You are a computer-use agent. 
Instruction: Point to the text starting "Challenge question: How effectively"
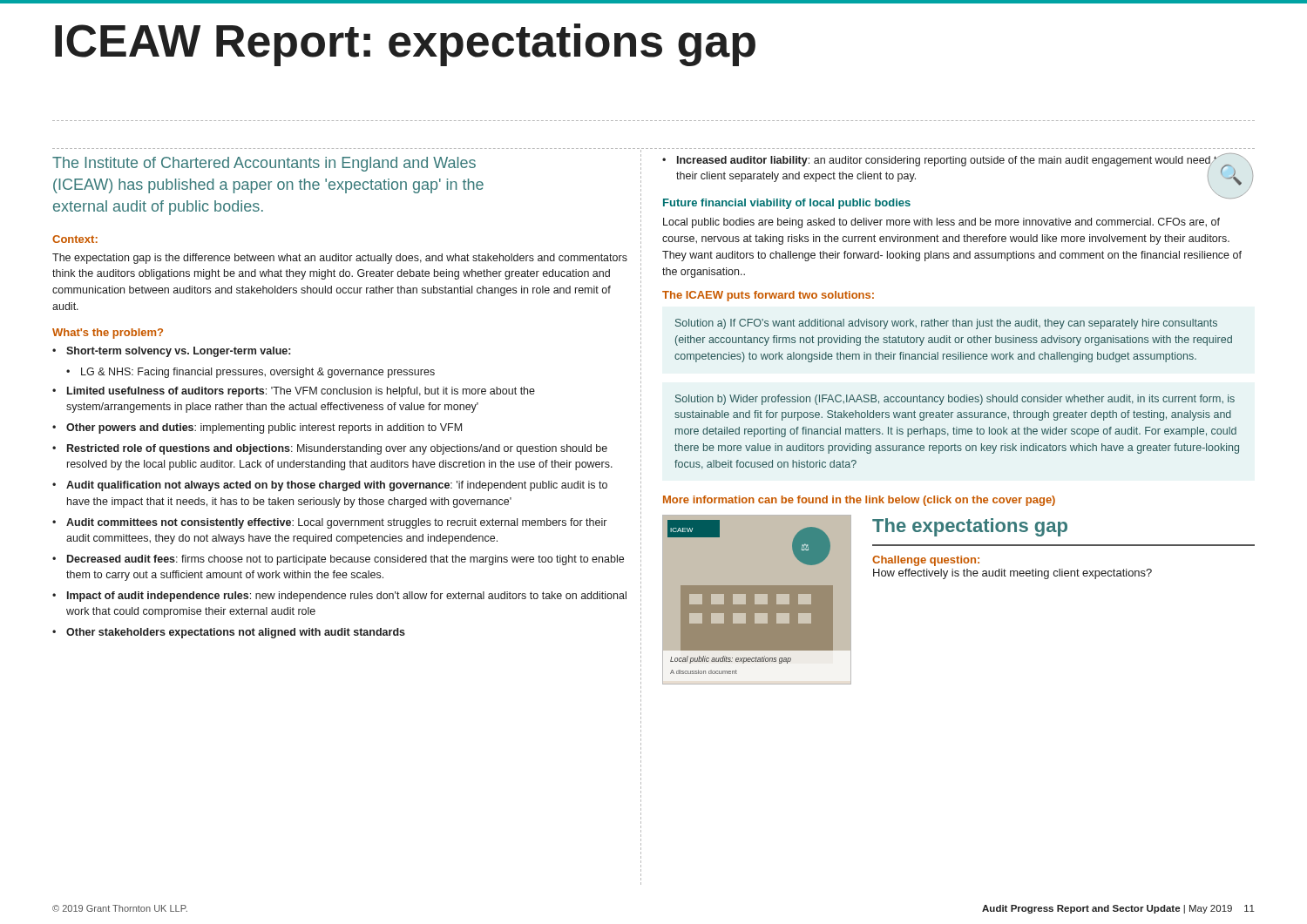1012,566
